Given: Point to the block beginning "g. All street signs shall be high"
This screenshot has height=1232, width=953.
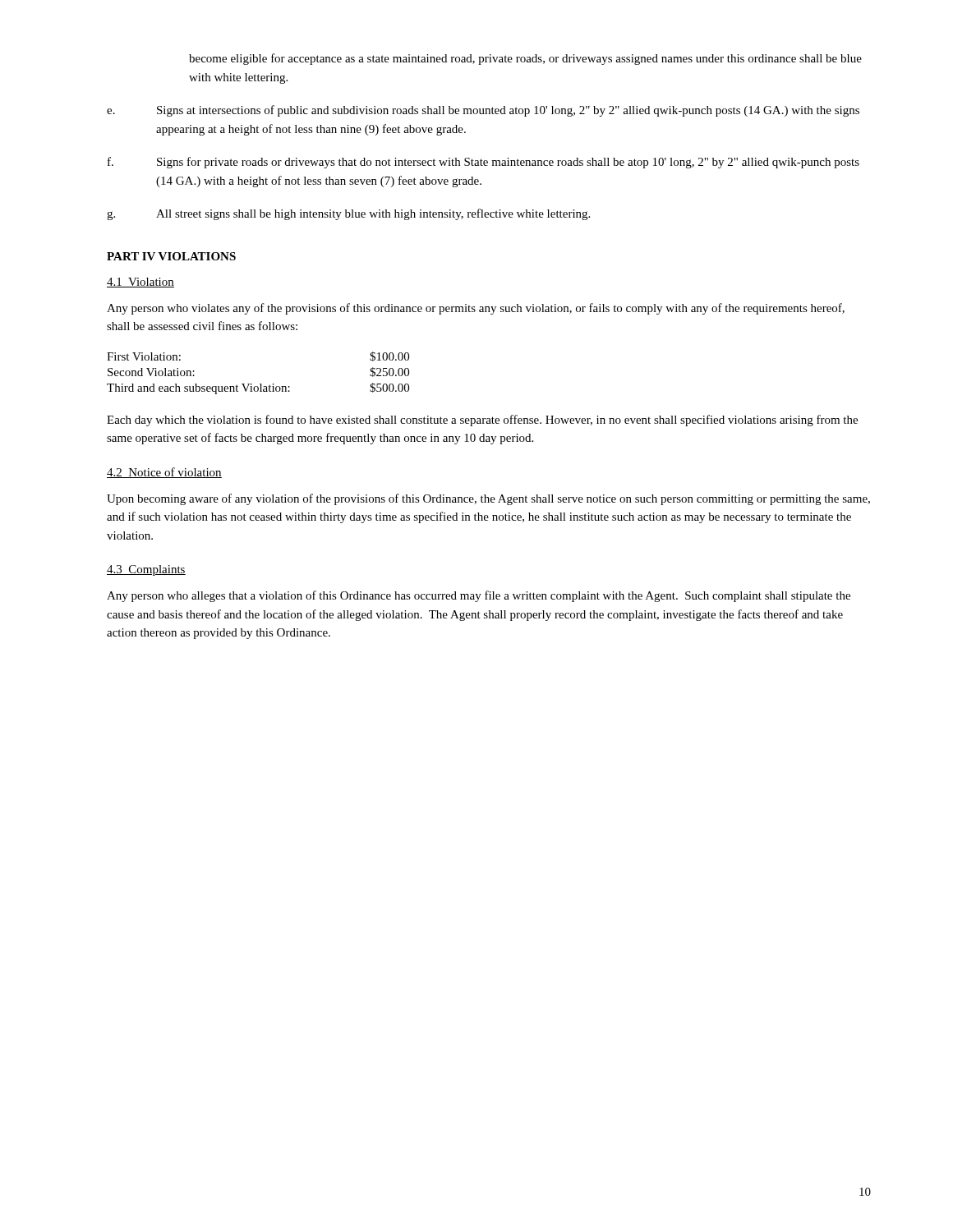Looking at the screenshot, I should point(489,214).
